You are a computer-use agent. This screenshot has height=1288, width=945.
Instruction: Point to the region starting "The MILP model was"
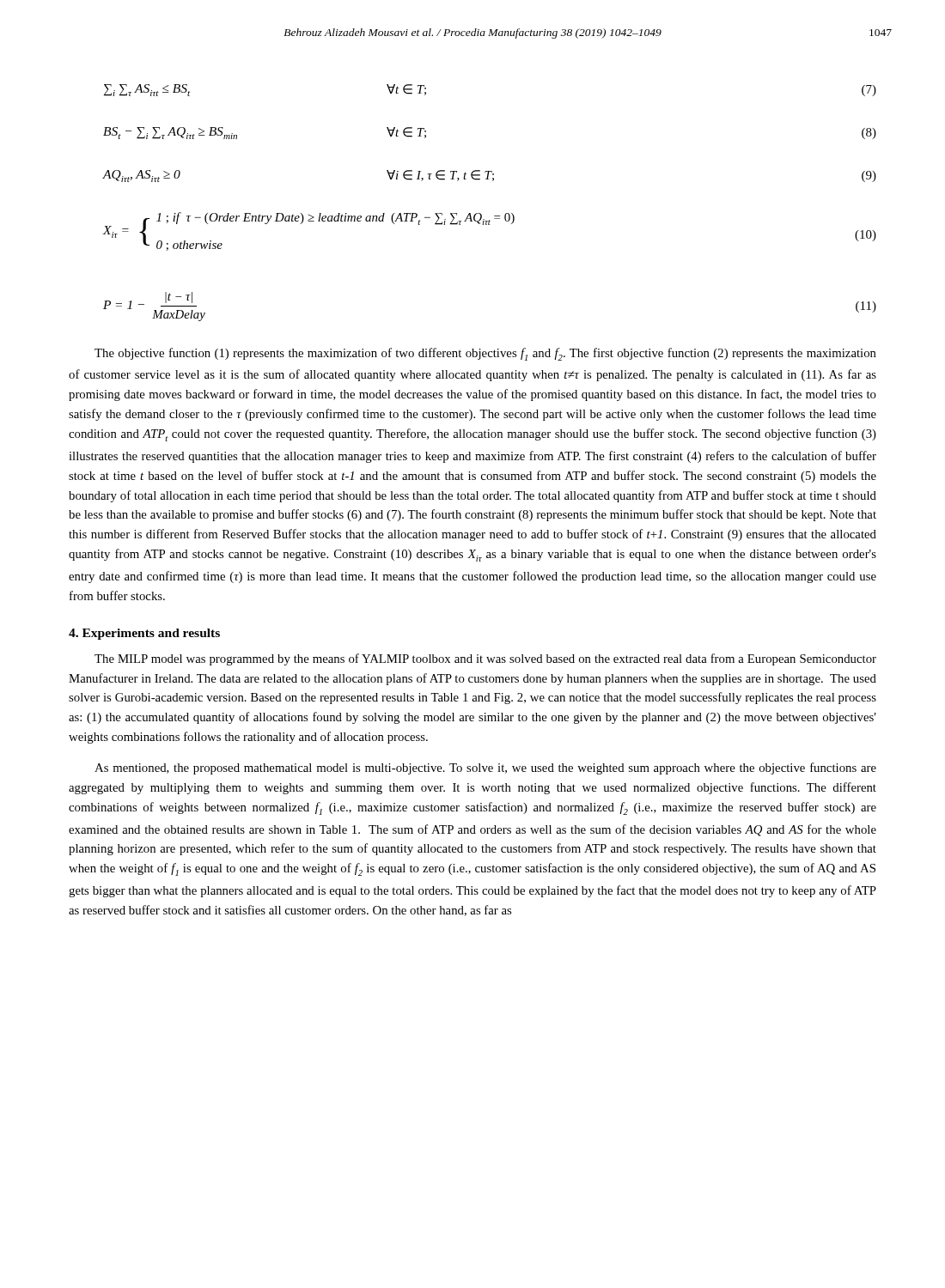click(x=472, y=698)
